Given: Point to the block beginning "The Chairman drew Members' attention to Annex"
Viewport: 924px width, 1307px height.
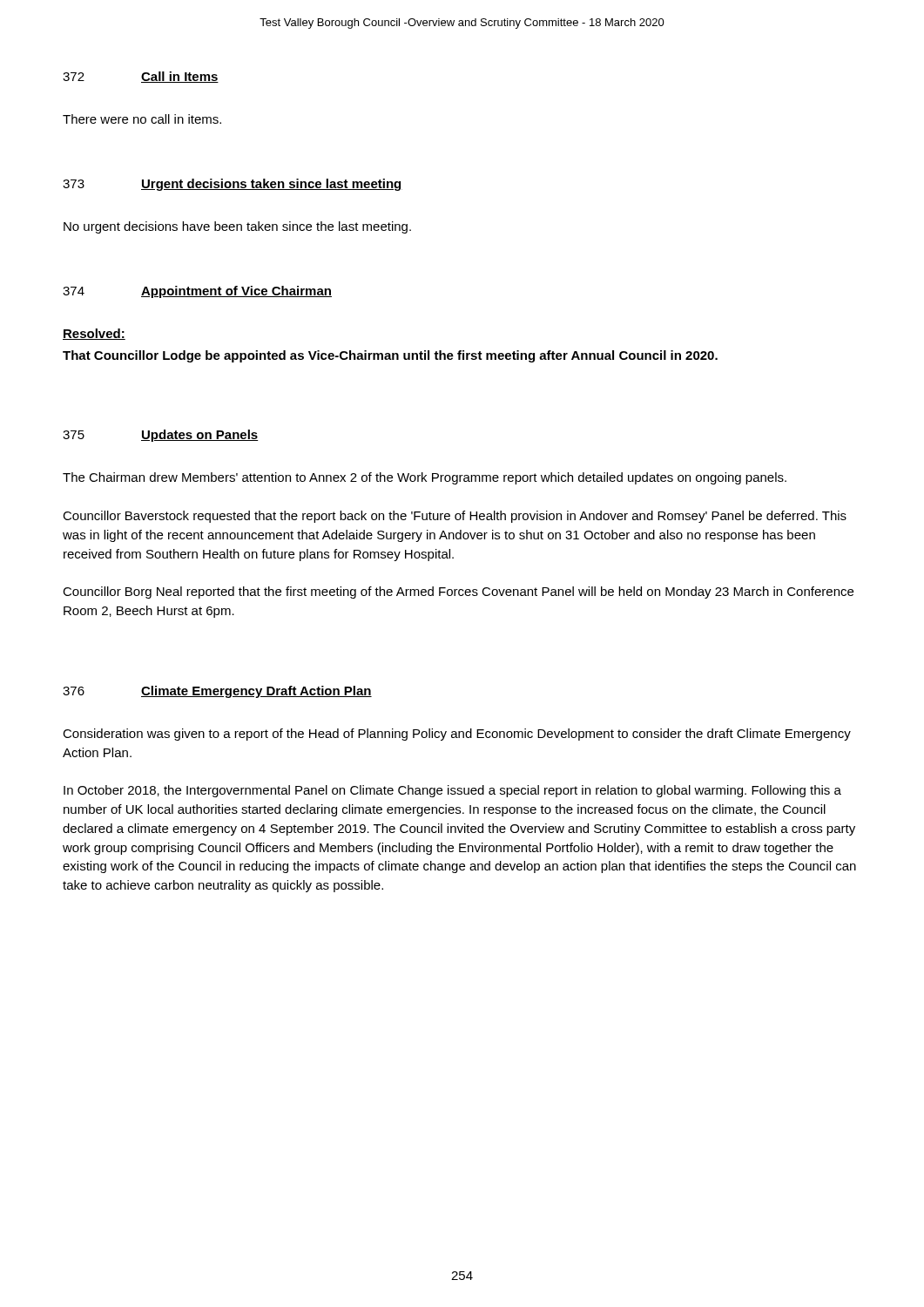Looking at the screenshot, I should 425,477.
